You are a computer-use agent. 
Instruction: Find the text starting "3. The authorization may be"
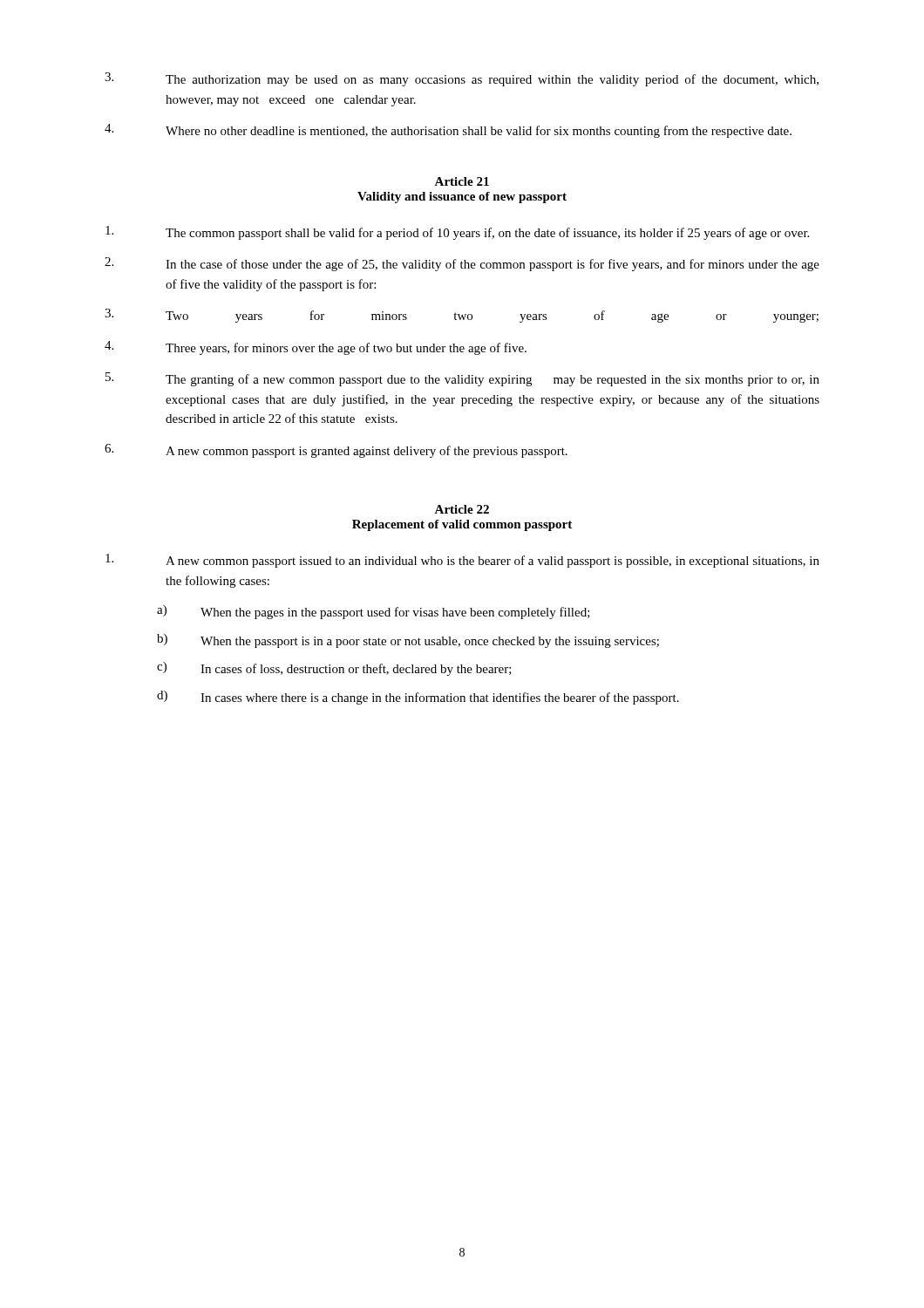click(x=462, y=89)
